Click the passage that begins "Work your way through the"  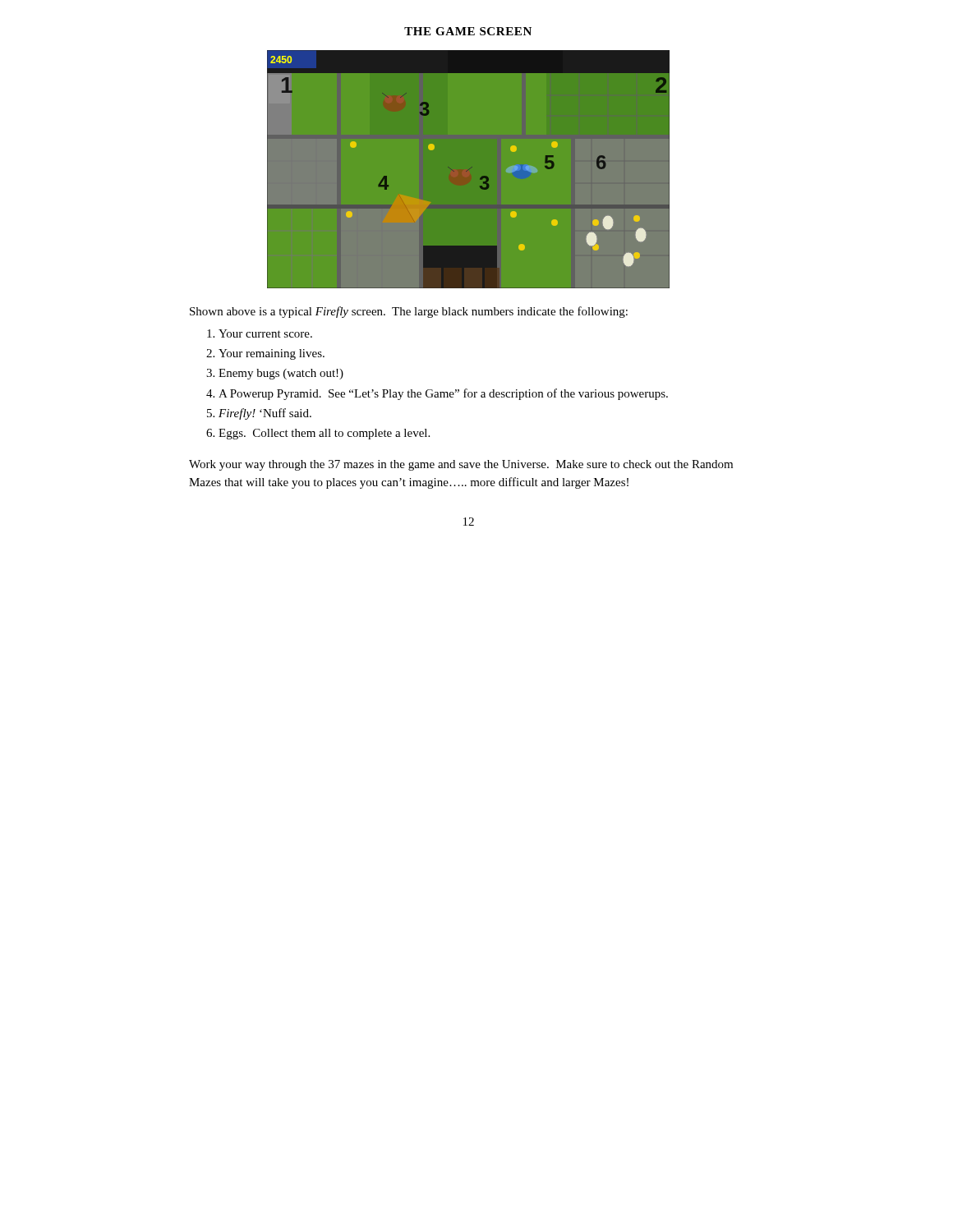pyautogui.click(x=461, y=473)
